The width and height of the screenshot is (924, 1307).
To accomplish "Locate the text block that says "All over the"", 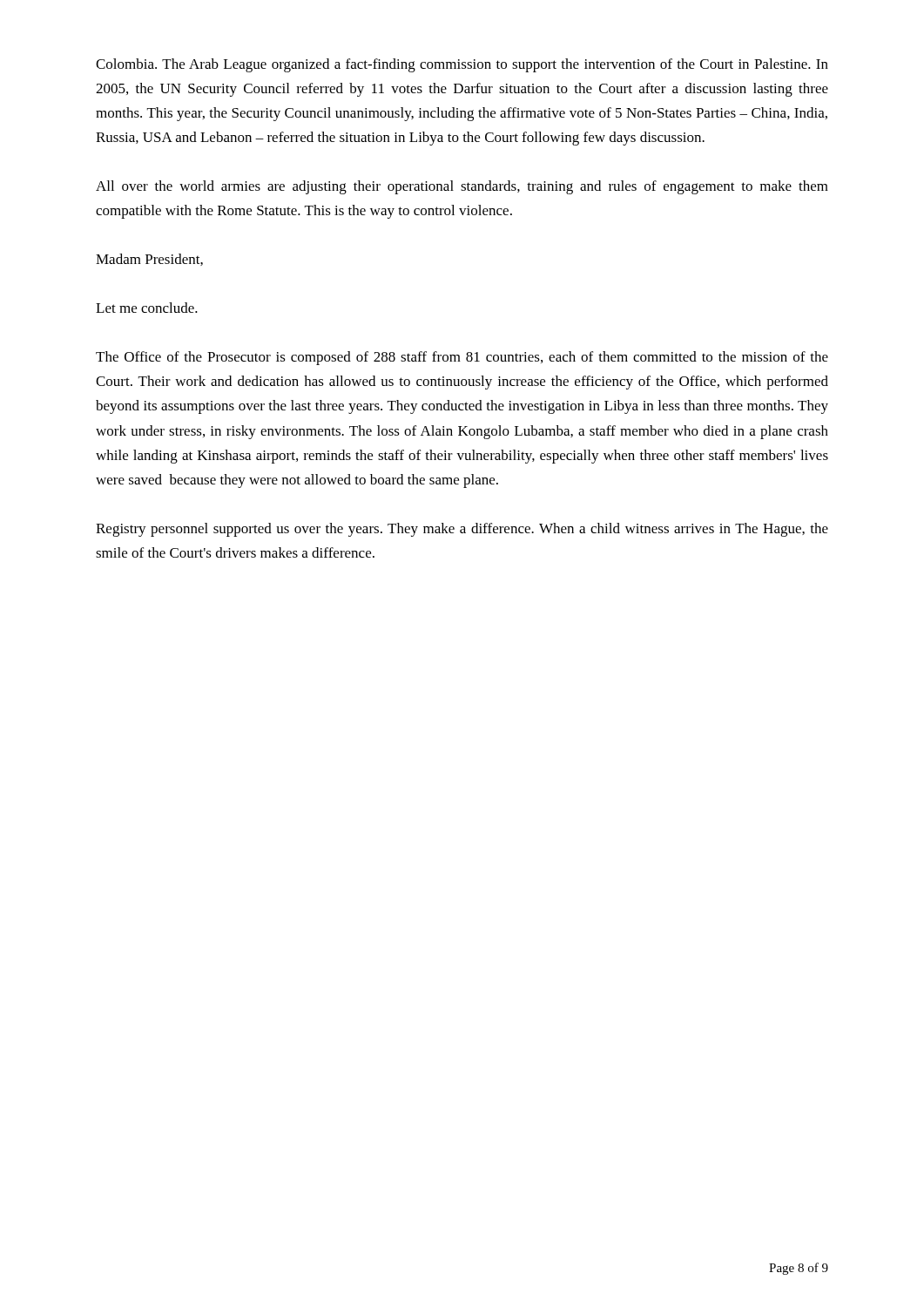I will pyautogui.click(x=462, y=198).
